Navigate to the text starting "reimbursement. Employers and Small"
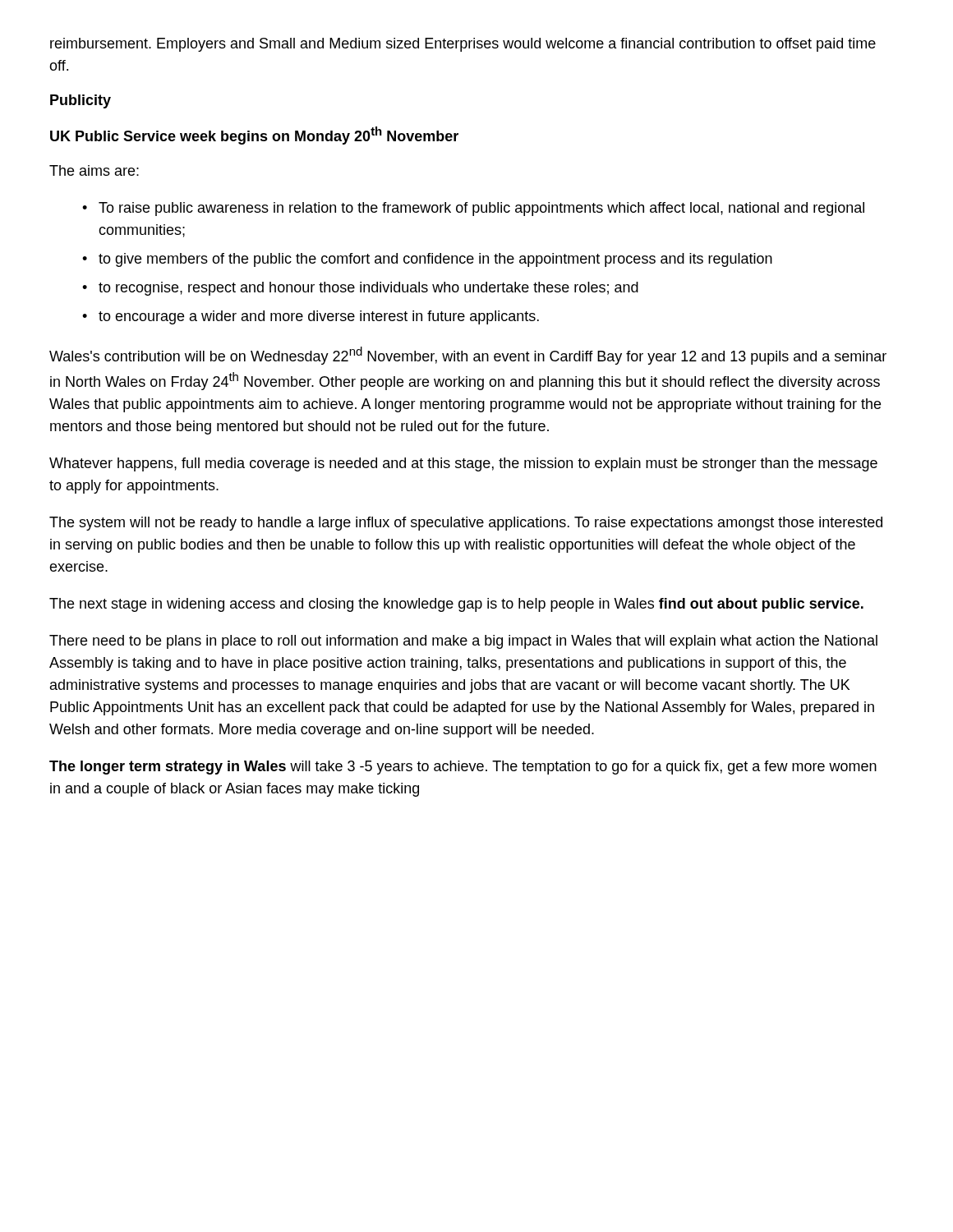This screenshot has width=953, height=1232. click(463, 55)
